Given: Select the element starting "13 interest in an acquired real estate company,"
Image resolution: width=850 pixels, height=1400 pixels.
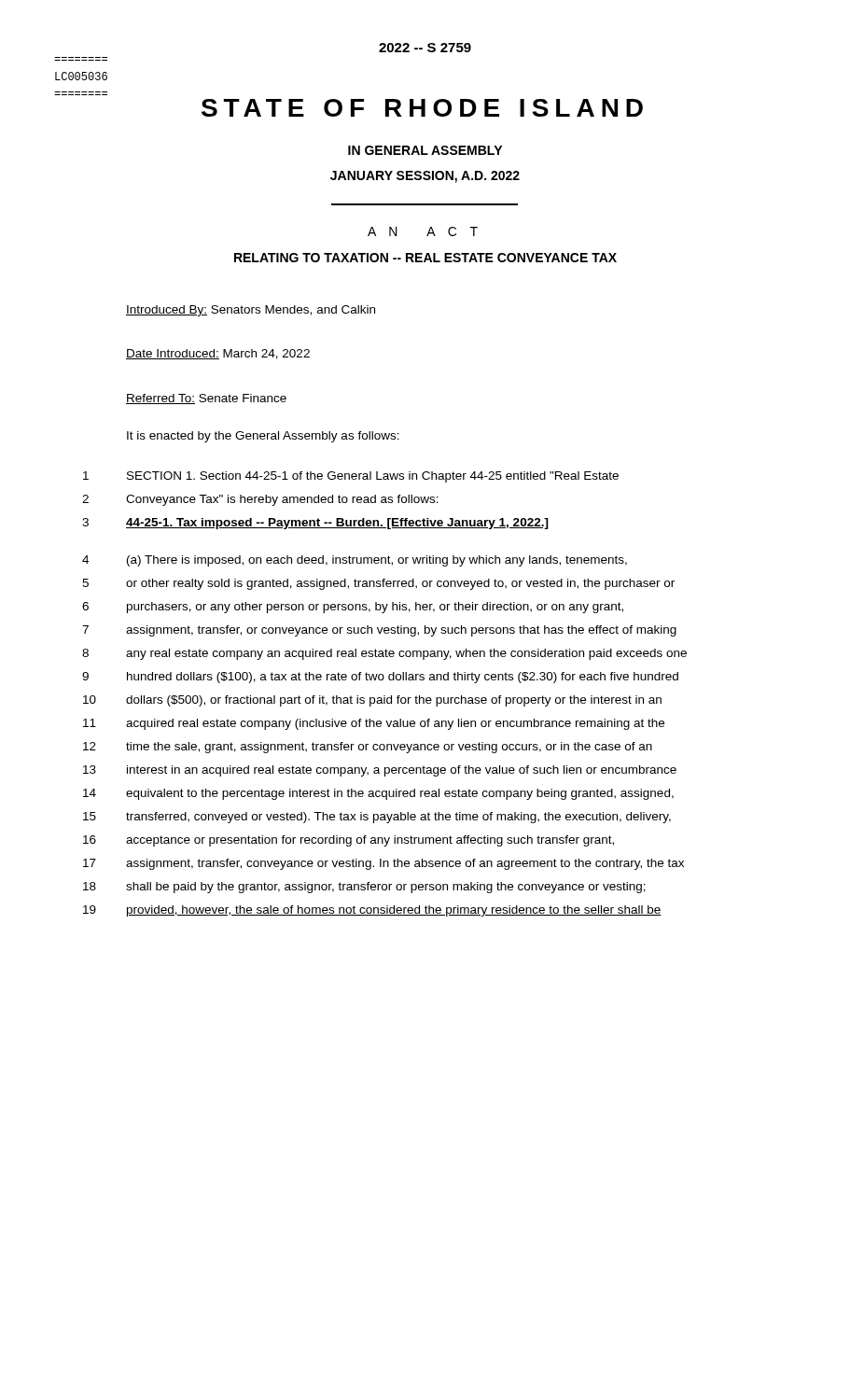Looking at the screenshot, I should coord(429,770).
